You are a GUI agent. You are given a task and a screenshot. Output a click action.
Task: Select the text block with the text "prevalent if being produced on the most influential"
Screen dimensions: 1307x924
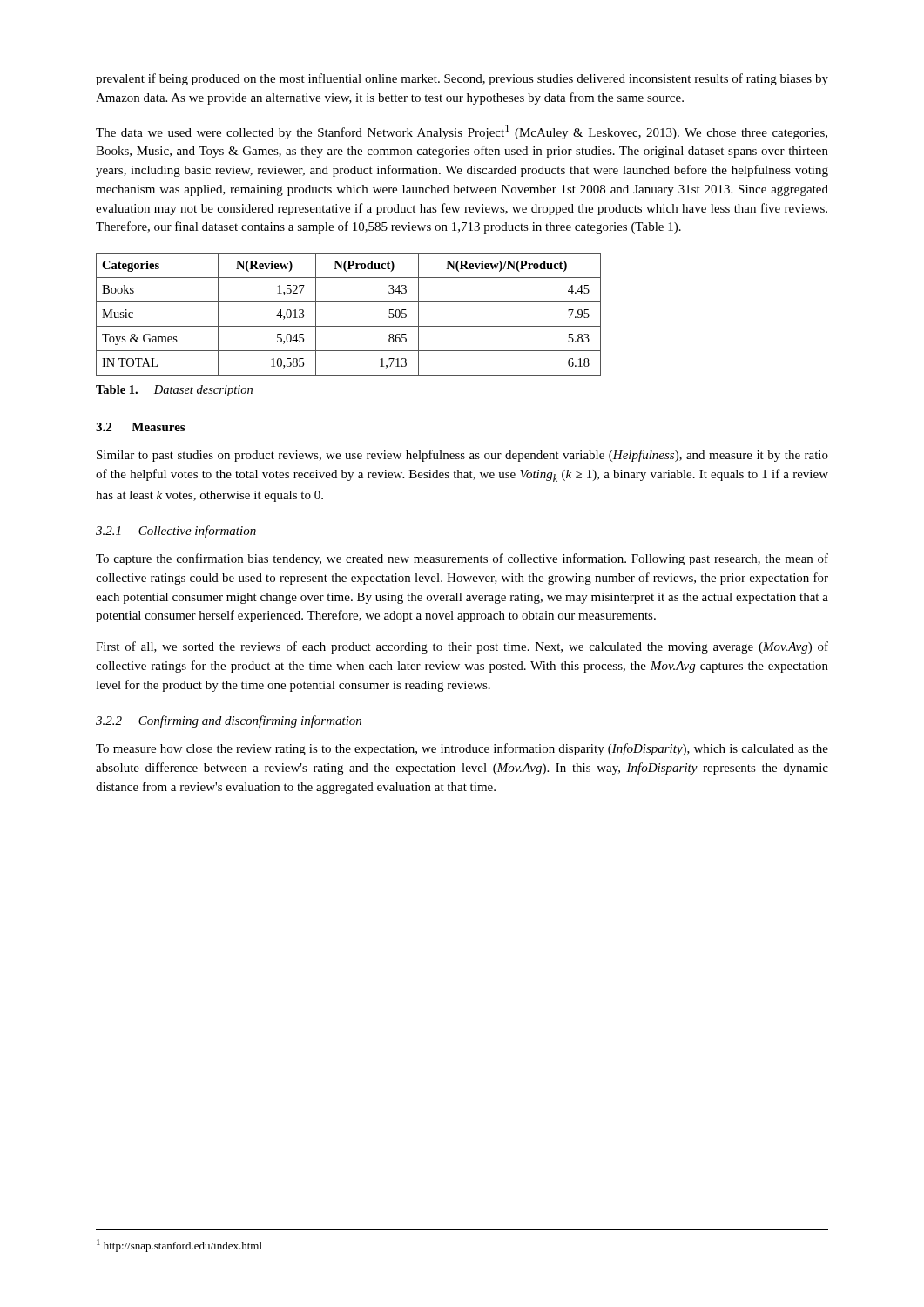(462, 88)
